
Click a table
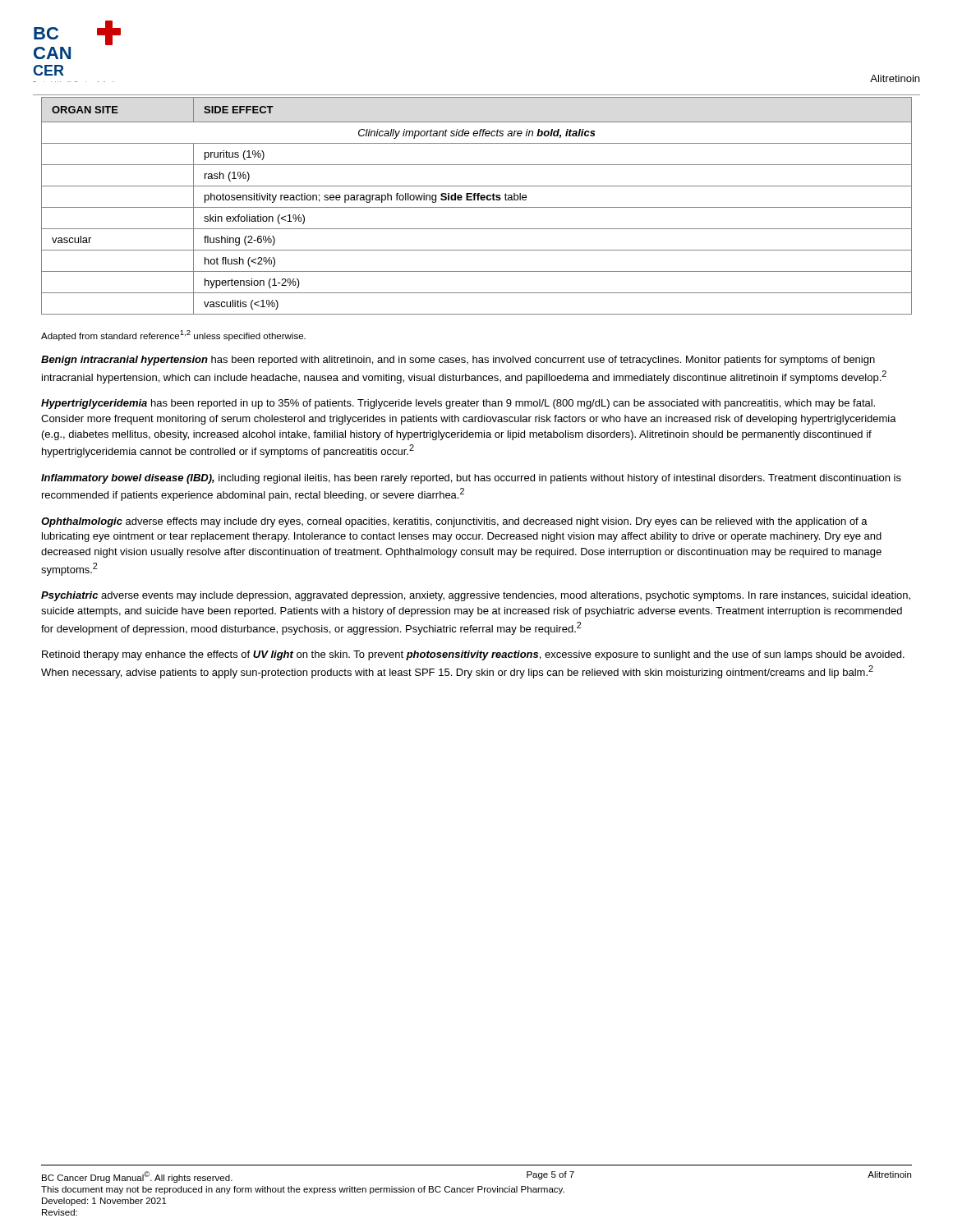click(x=476, y=206)
